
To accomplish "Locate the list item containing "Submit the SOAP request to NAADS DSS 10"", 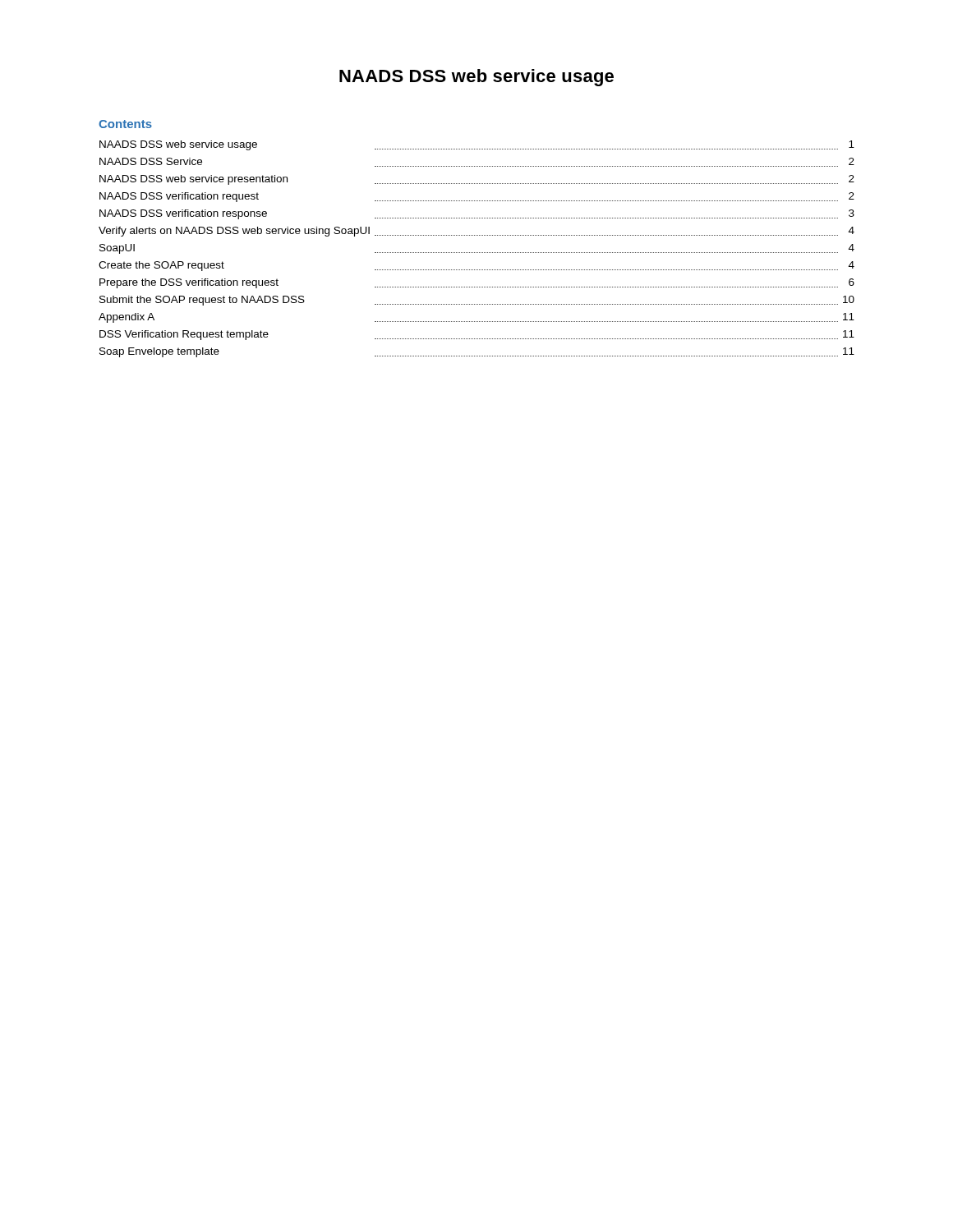I will 476,299.
